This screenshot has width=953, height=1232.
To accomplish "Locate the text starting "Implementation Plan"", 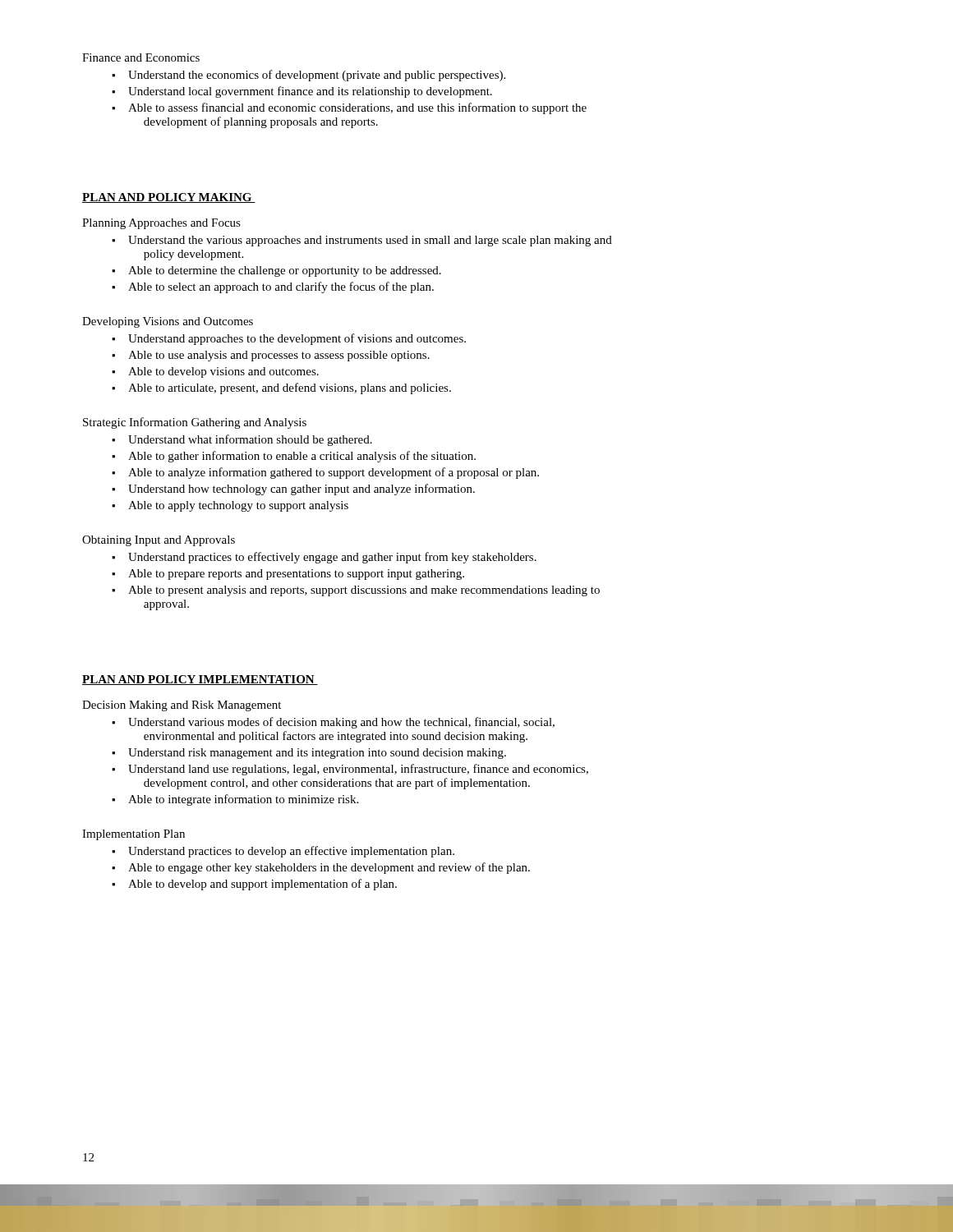I will click(134, 834).
